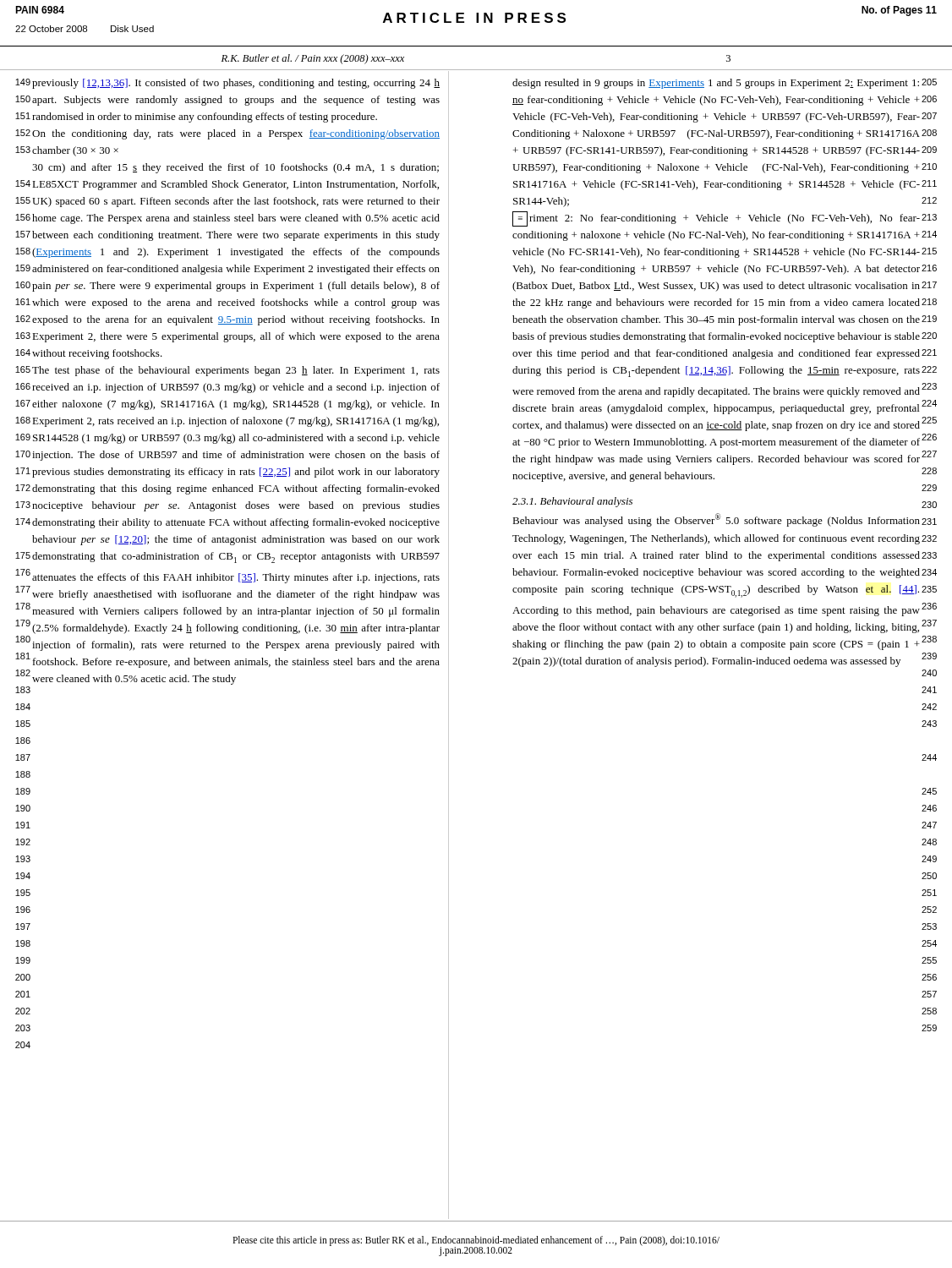Find the block on this page that starts "Behaviour was analysed using the Observer®"
This screenshot has height=1268, width=952.
pyautogui.click(x=716, y=590)
